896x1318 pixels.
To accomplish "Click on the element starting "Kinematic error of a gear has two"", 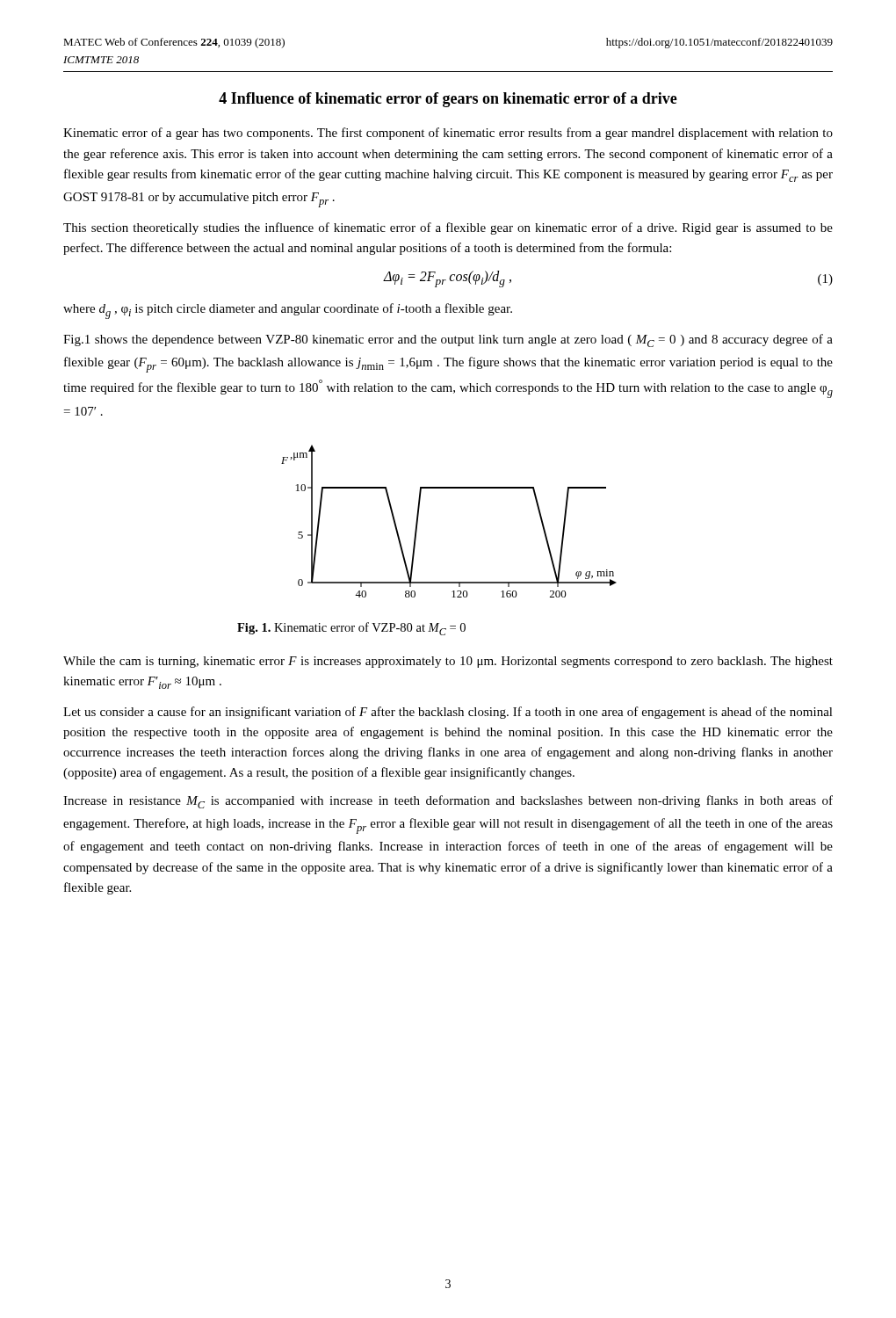I will [448, 167].
